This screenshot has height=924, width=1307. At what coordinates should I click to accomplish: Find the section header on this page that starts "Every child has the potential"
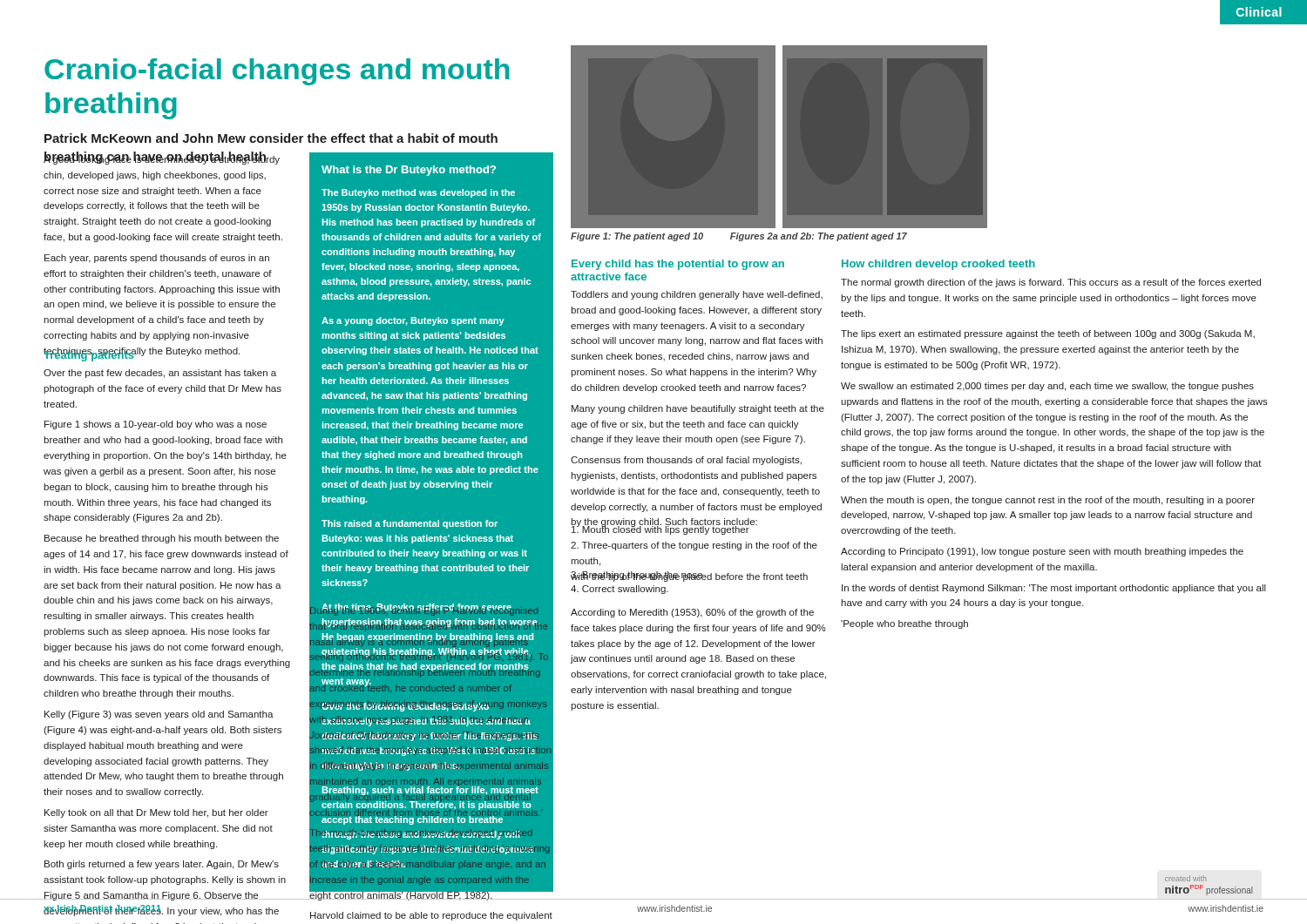678,270
